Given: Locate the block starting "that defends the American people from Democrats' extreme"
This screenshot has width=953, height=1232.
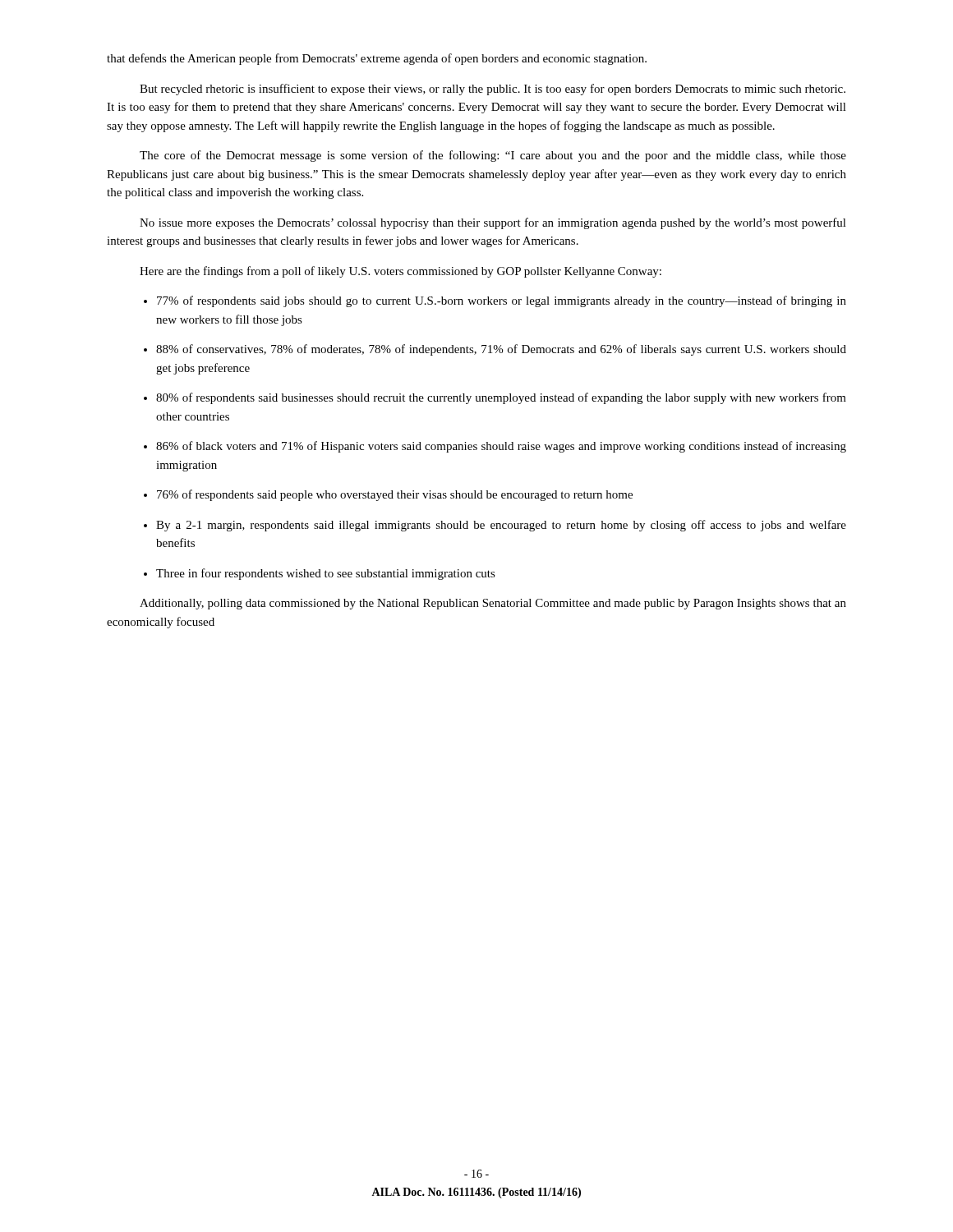Looking at the screenshot, I should point(377,58).
